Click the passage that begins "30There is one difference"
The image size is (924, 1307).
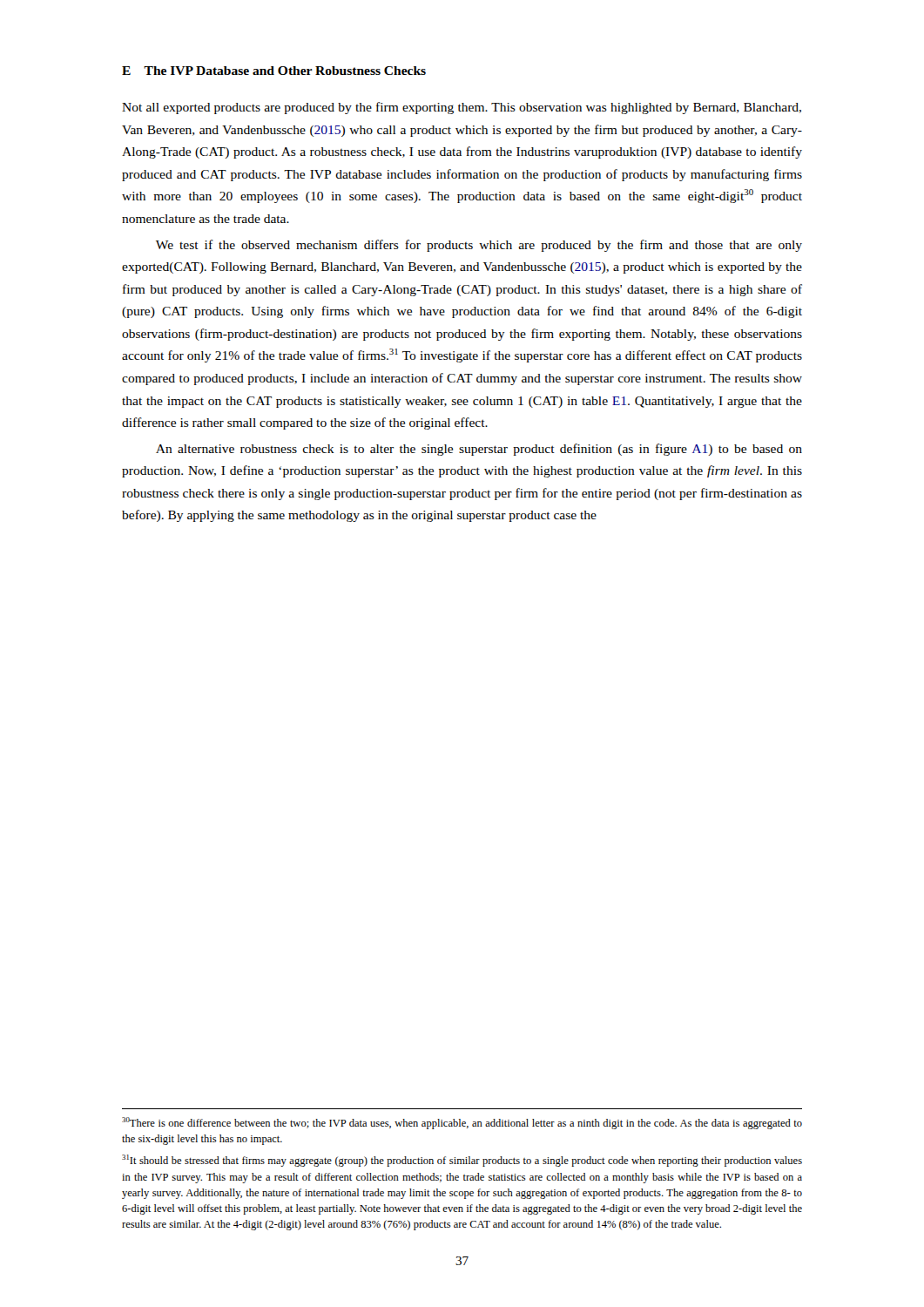point(462,1130)
